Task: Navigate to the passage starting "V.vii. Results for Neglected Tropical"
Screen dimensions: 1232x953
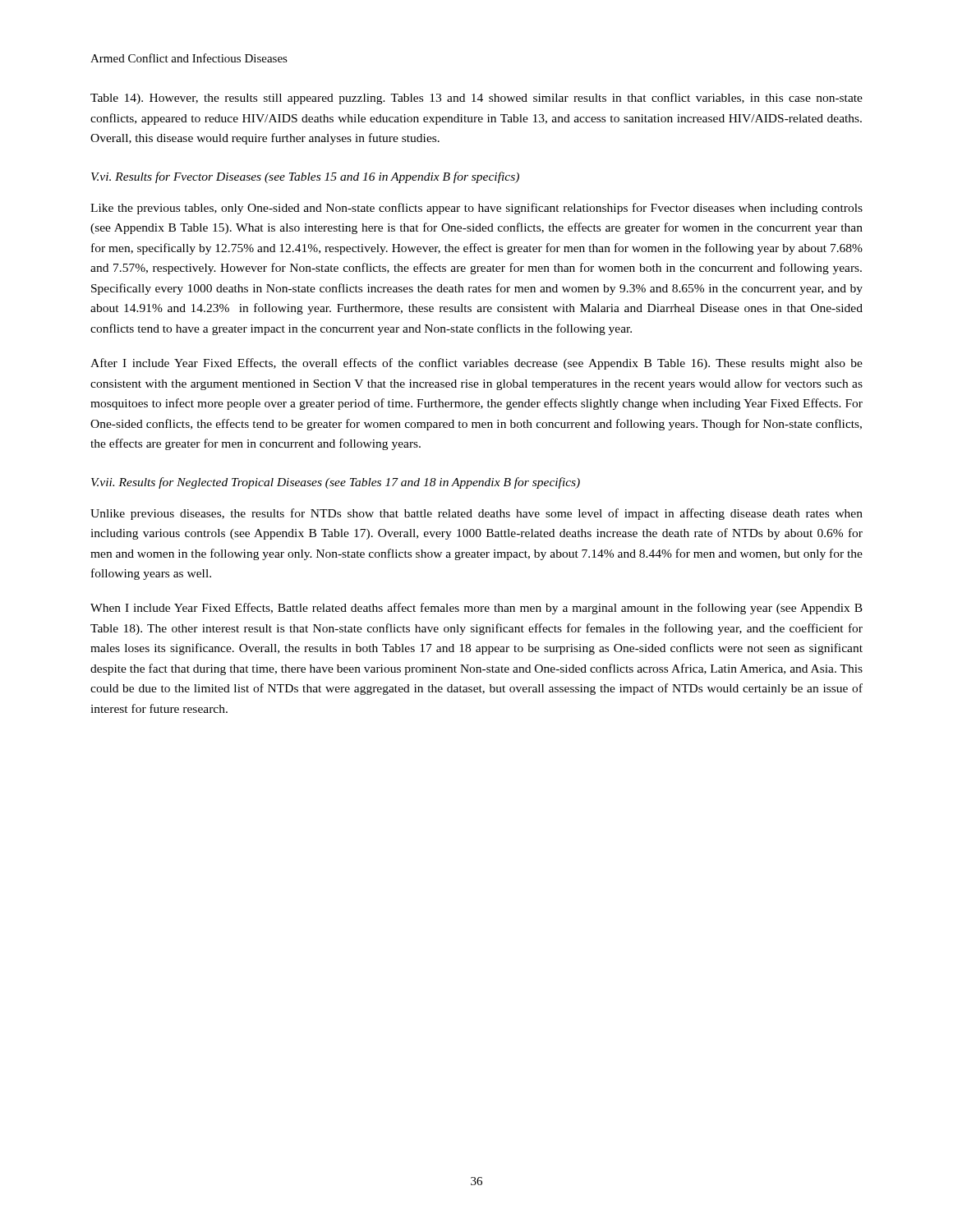Action: coord(335,481)
